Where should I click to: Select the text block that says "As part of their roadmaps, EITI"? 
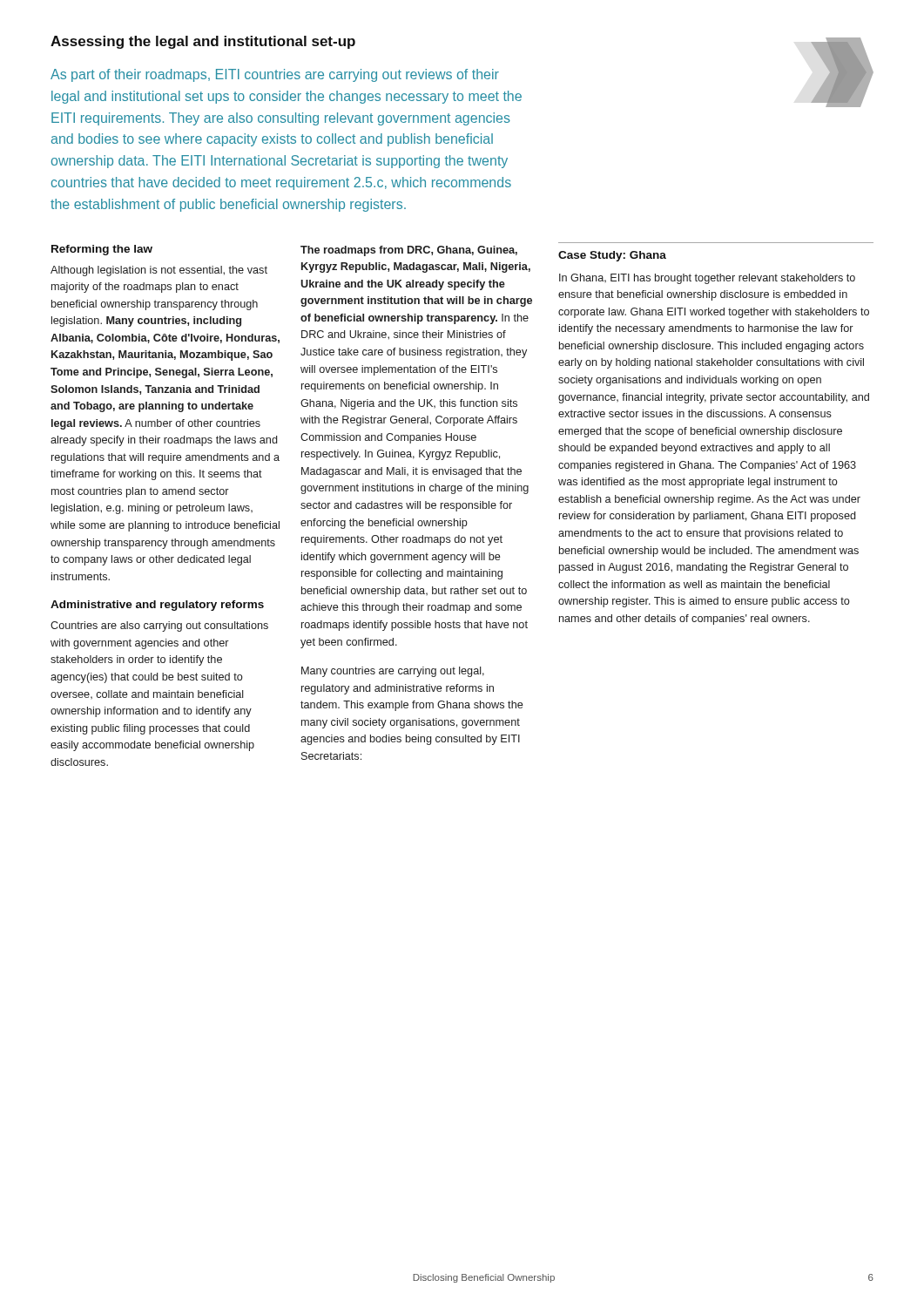pos(286,139)
